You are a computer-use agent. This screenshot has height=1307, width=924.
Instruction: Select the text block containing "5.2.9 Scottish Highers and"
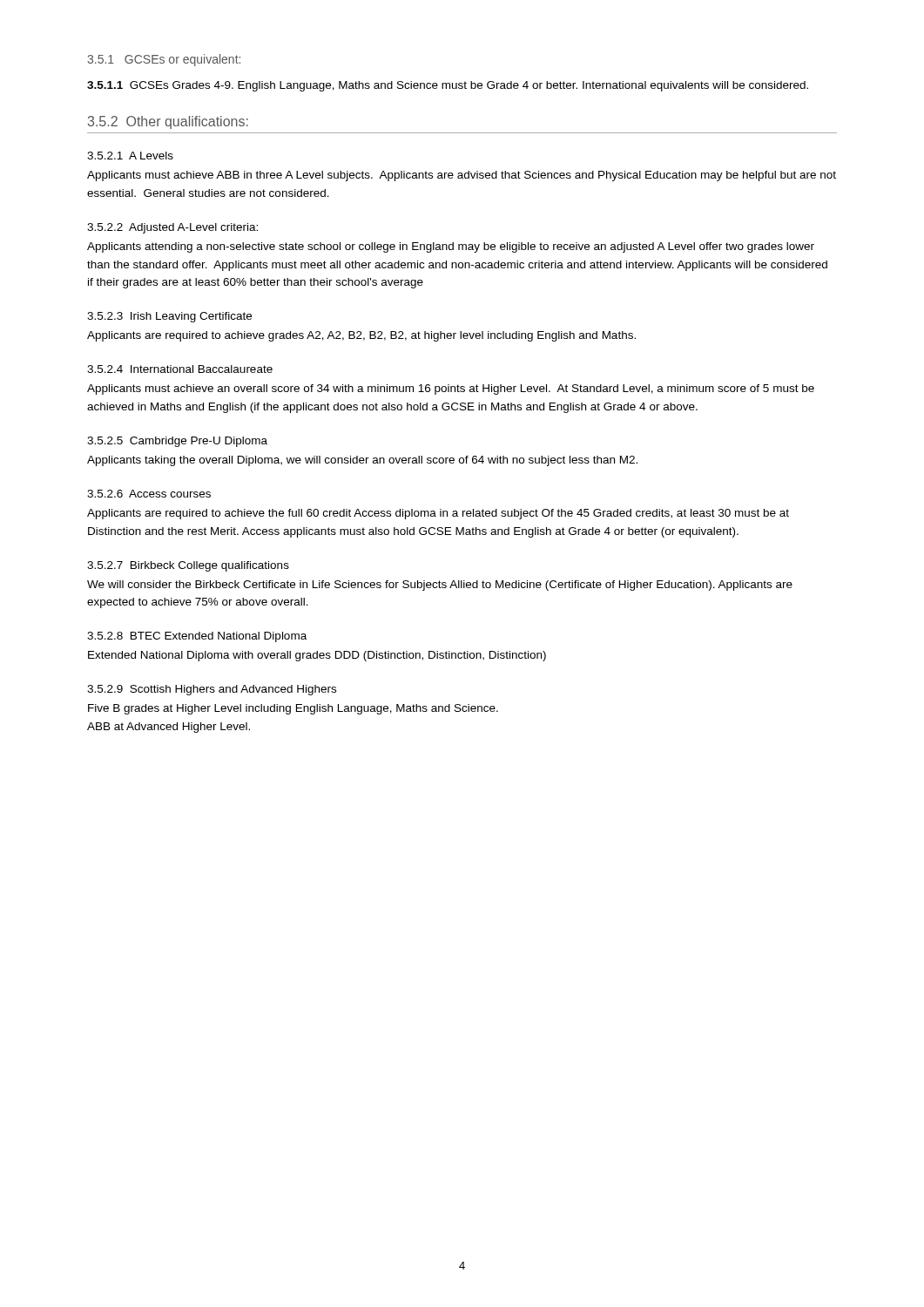point(462,707)
